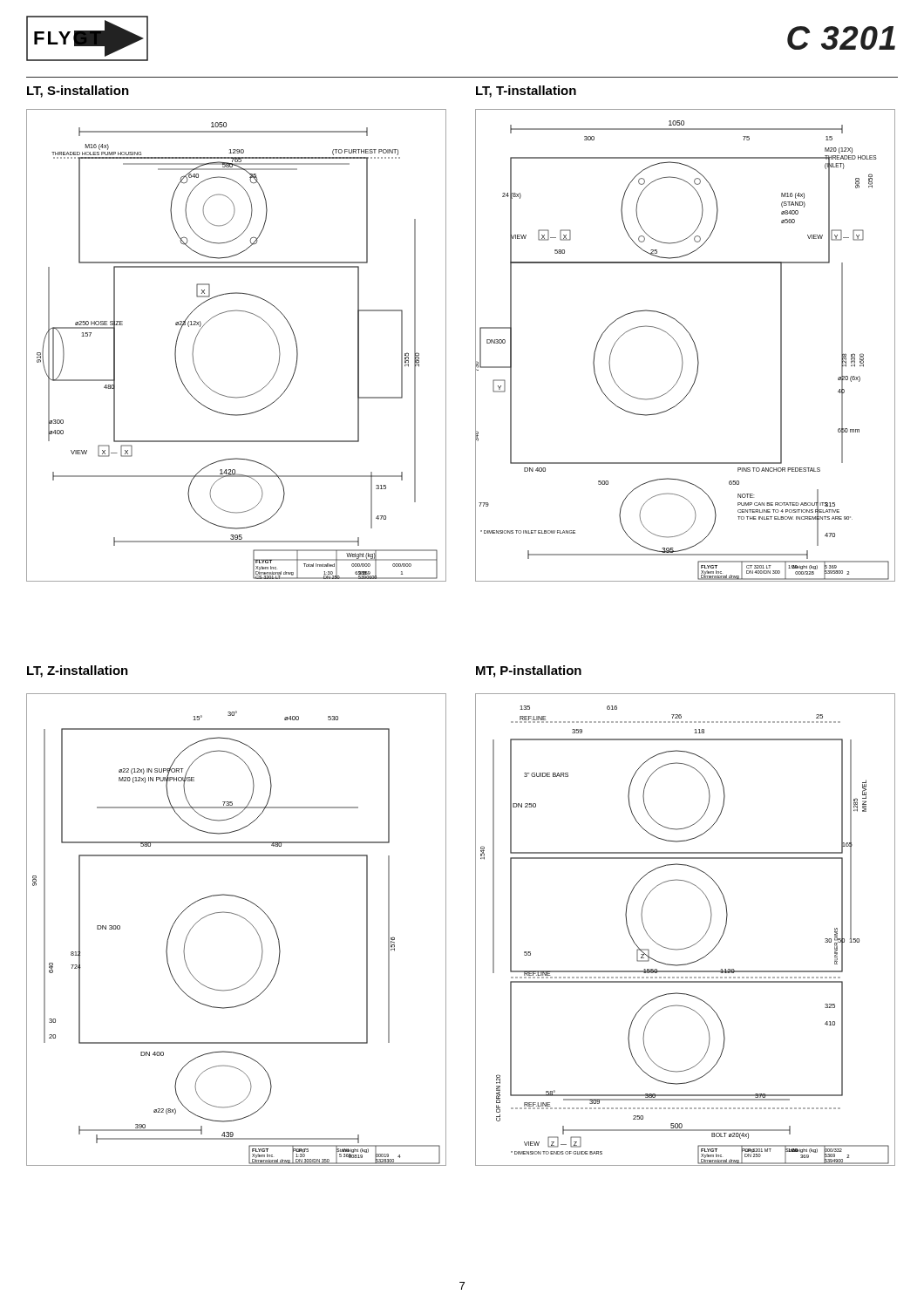Find "LT, S-installation" on this page
This screenshot has width=924, height=1308.
(78, 90)
